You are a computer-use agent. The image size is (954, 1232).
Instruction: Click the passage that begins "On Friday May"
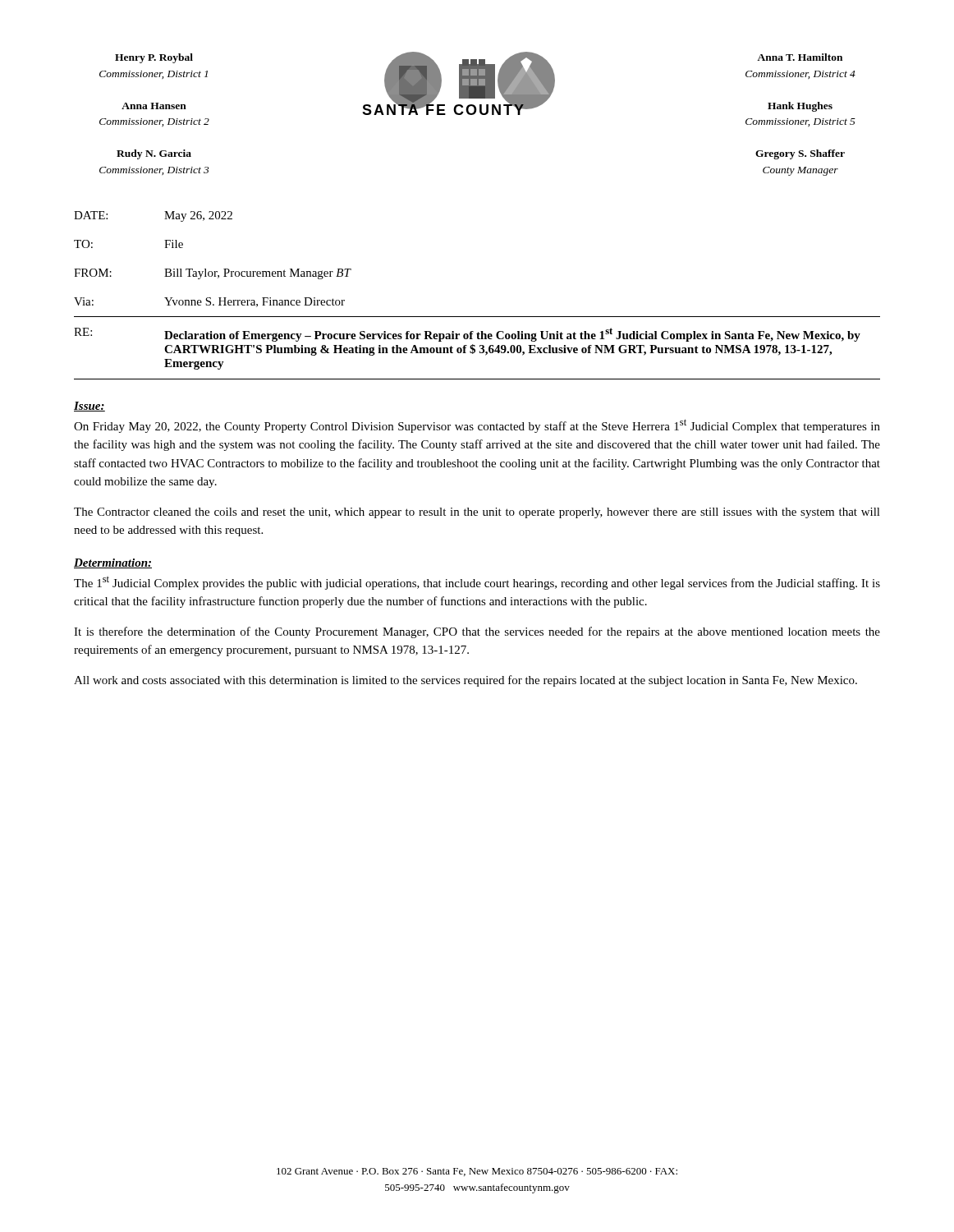(477, 452)
